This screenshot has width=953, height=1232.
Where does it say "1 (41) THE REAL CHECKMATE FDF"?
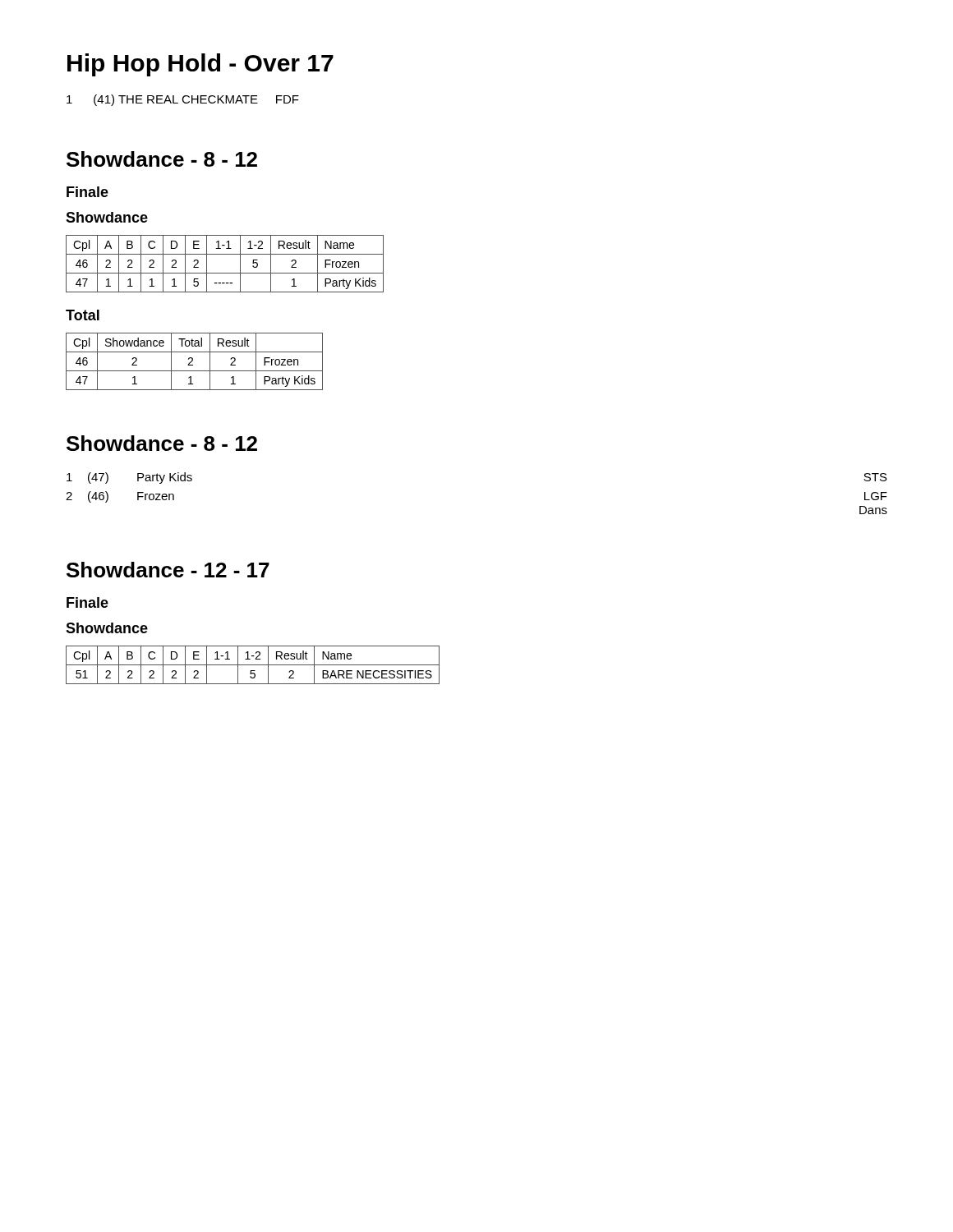tap(182, 99)
